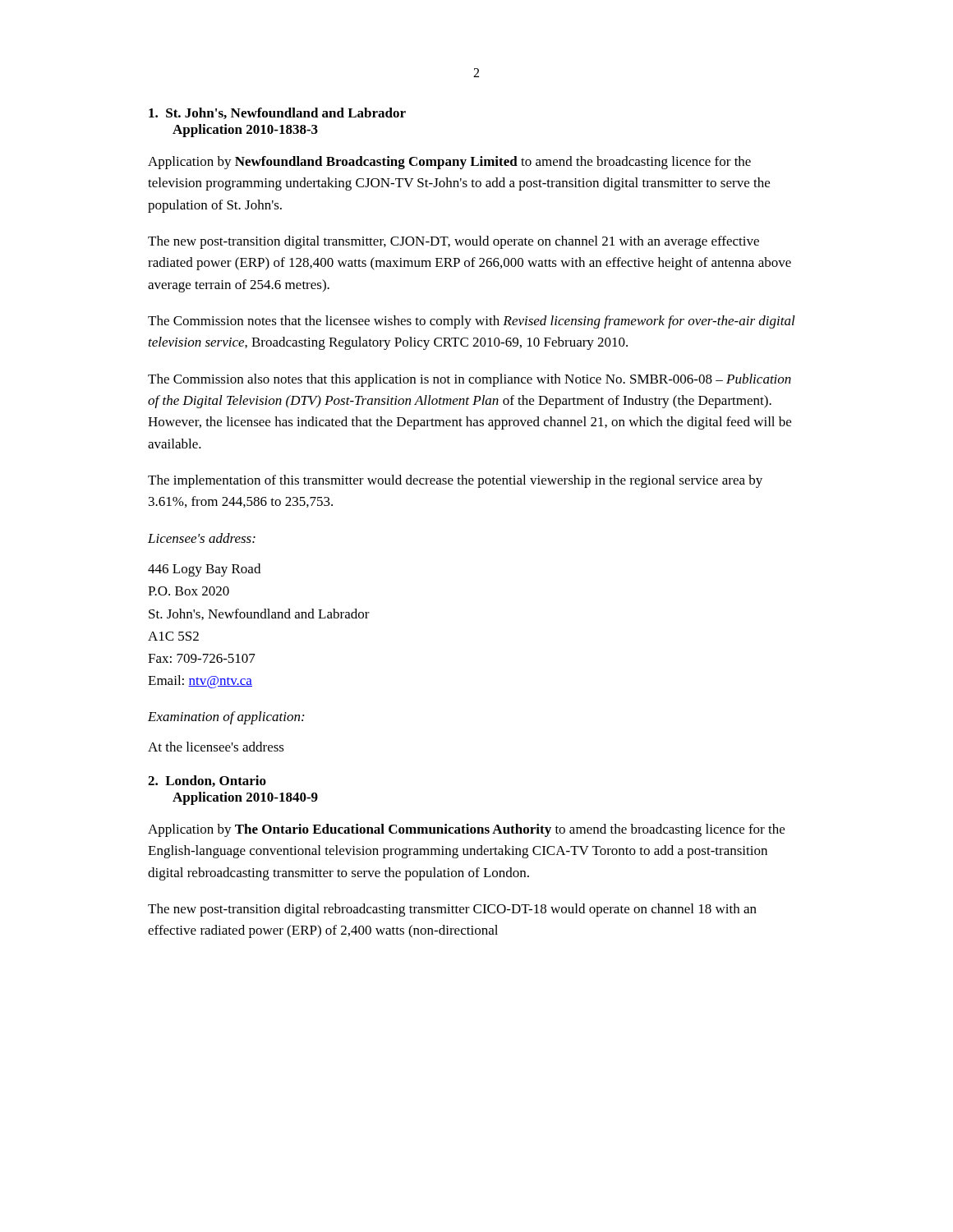Viewport: 953px width, 1232px height.
Task: Locate the text "2. London, Ontario Application 2010-1840-9"
Action: click(x=207, y=781)
